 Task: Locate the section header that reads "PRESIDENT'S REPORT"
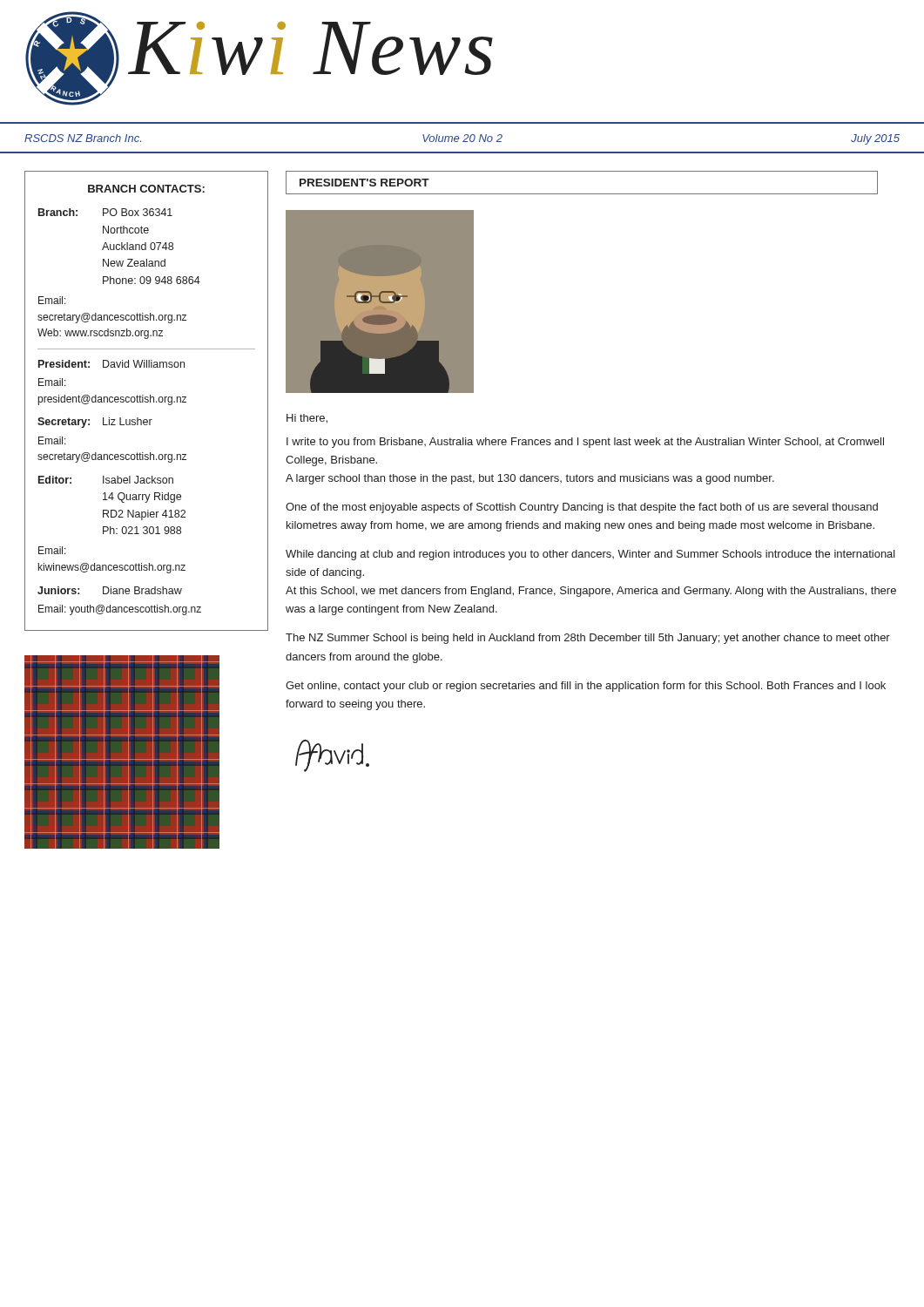tap(364, 183)
